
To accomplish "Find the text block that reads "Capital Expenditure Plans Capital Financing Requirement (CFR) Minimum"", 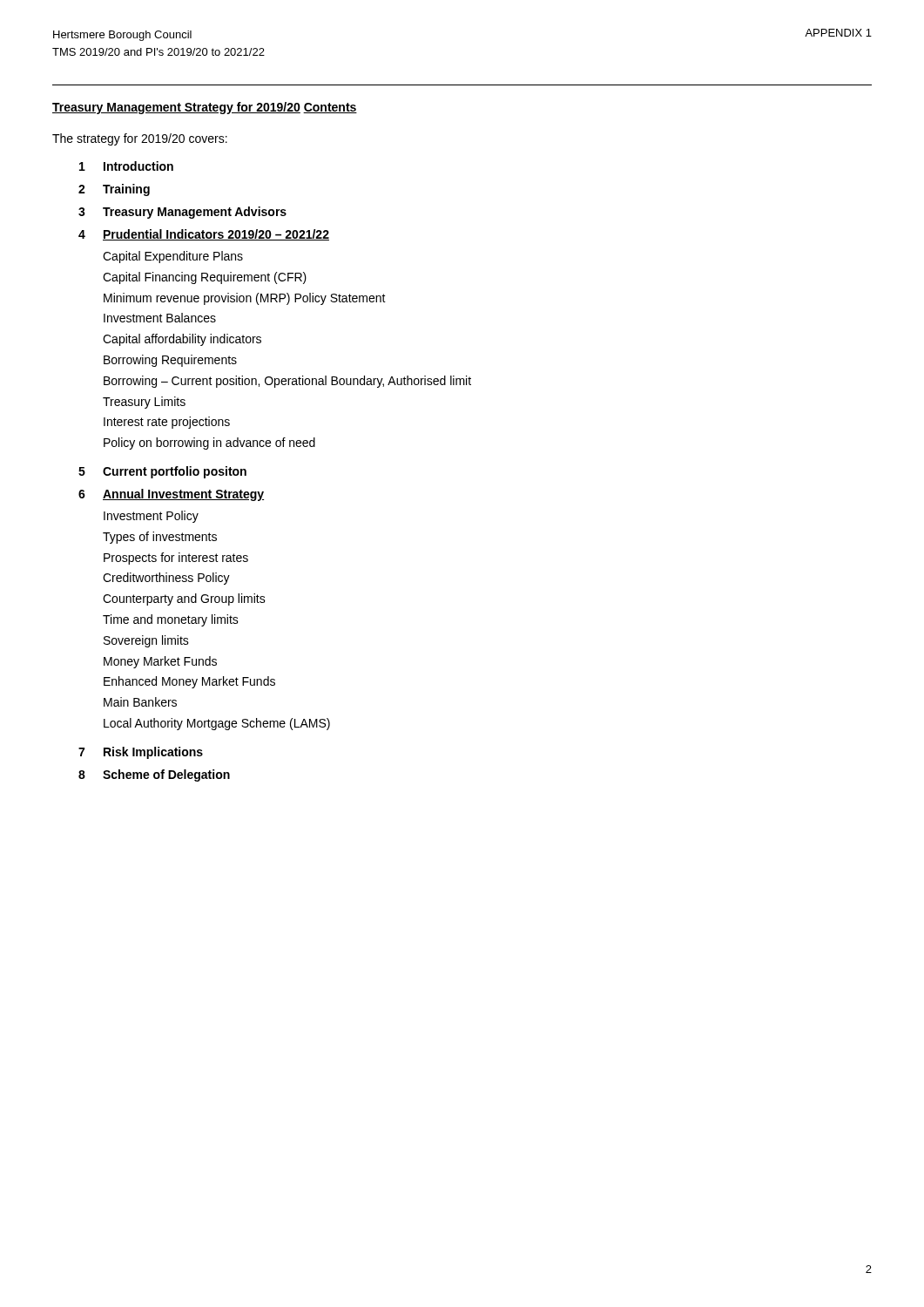I will click(x=173, y=257).
